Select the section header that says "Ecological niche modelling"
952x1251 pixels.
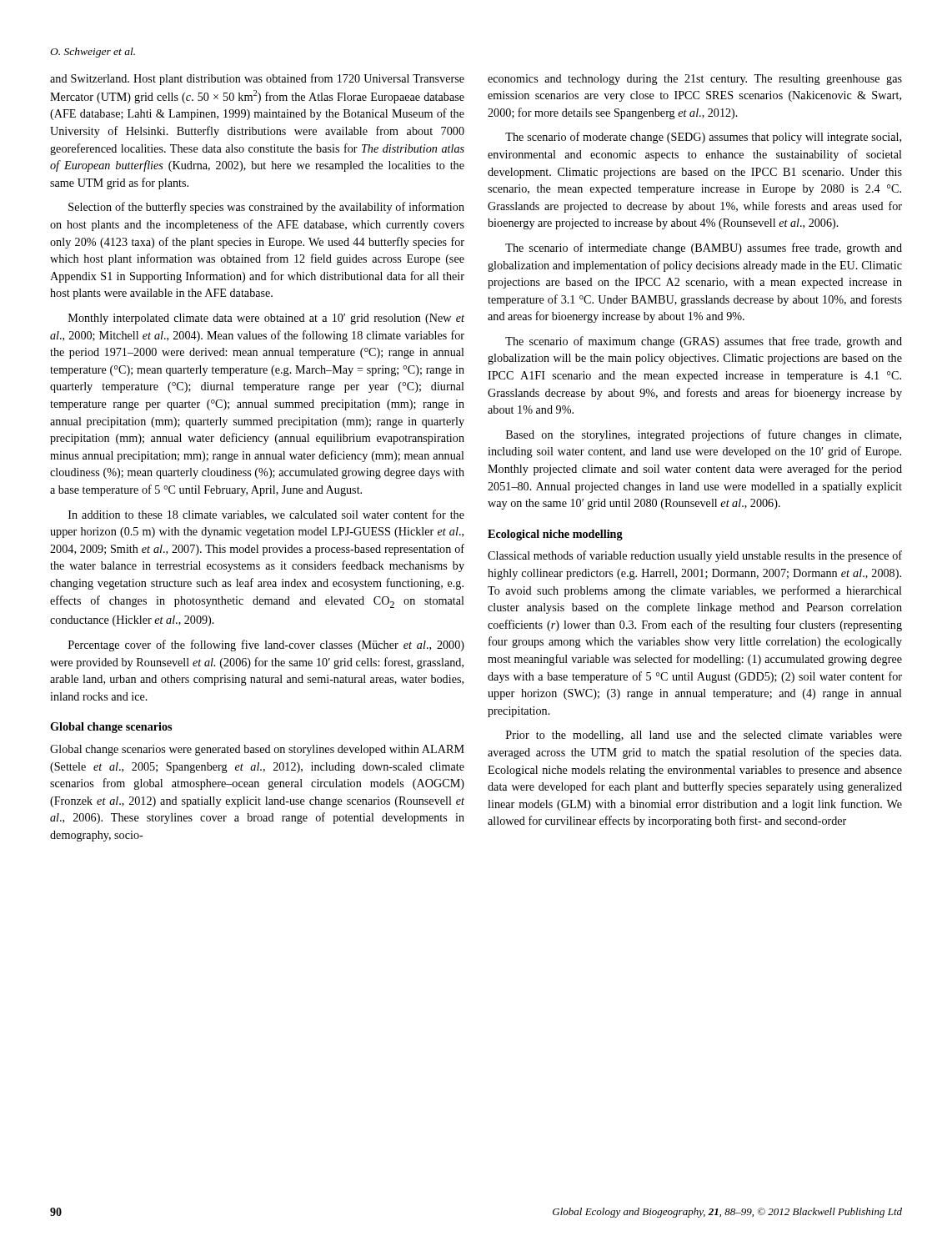tap(555, 535)
